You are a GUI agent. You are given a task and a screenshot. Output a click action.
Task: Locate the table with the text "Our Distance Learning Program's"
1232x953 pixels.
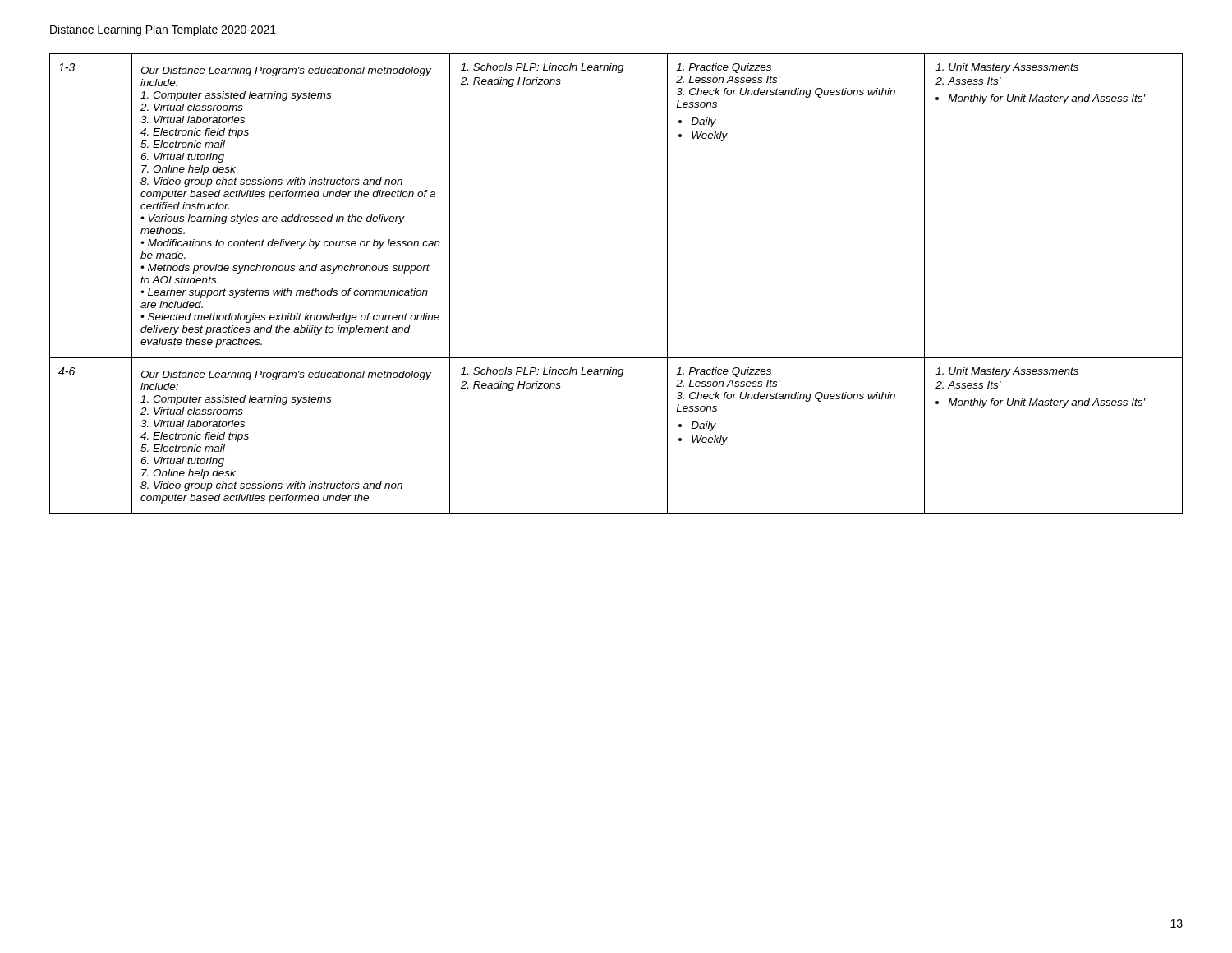(616, 284)
